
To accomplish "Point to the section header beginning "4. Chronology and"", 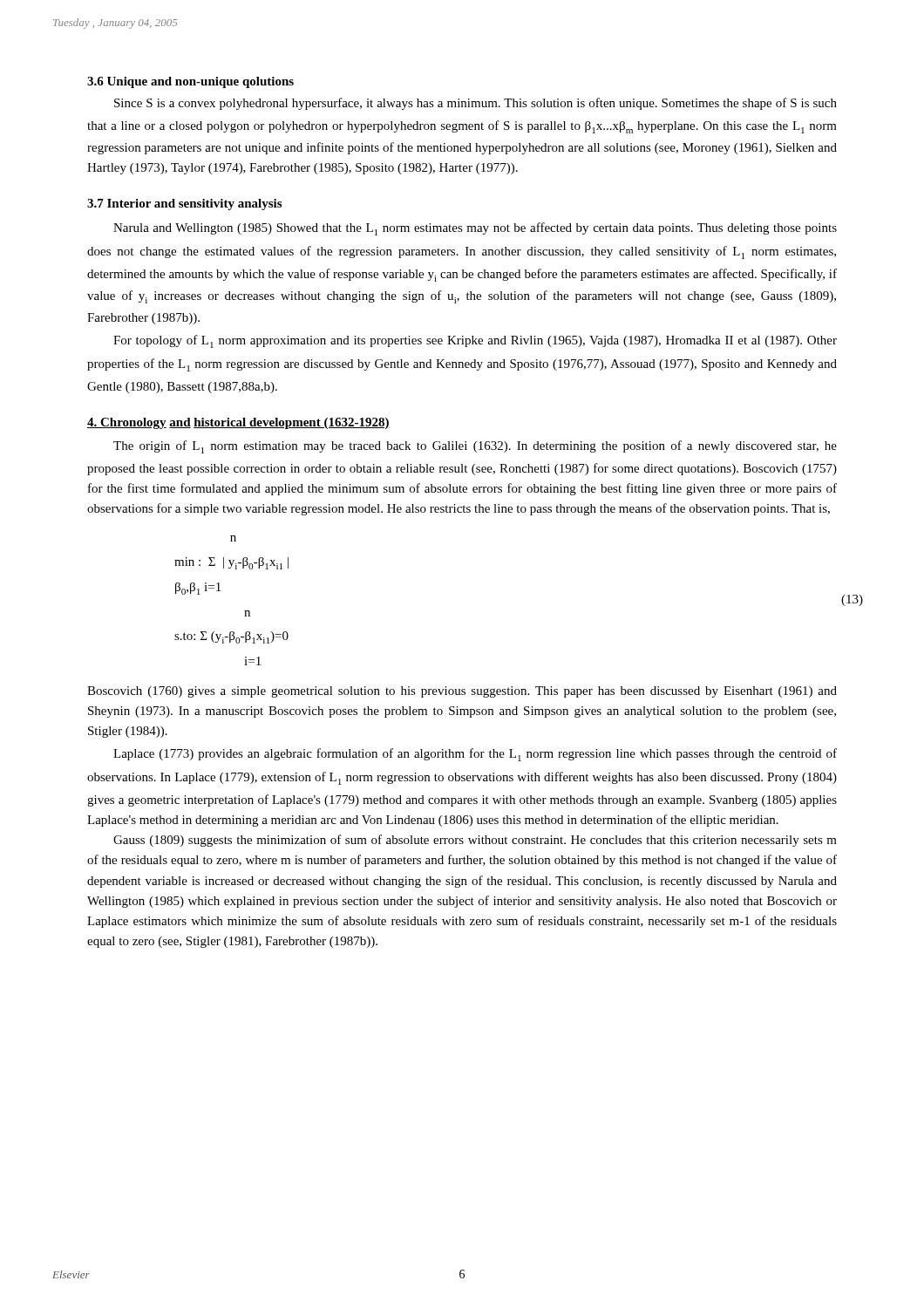I will (238, 422).
